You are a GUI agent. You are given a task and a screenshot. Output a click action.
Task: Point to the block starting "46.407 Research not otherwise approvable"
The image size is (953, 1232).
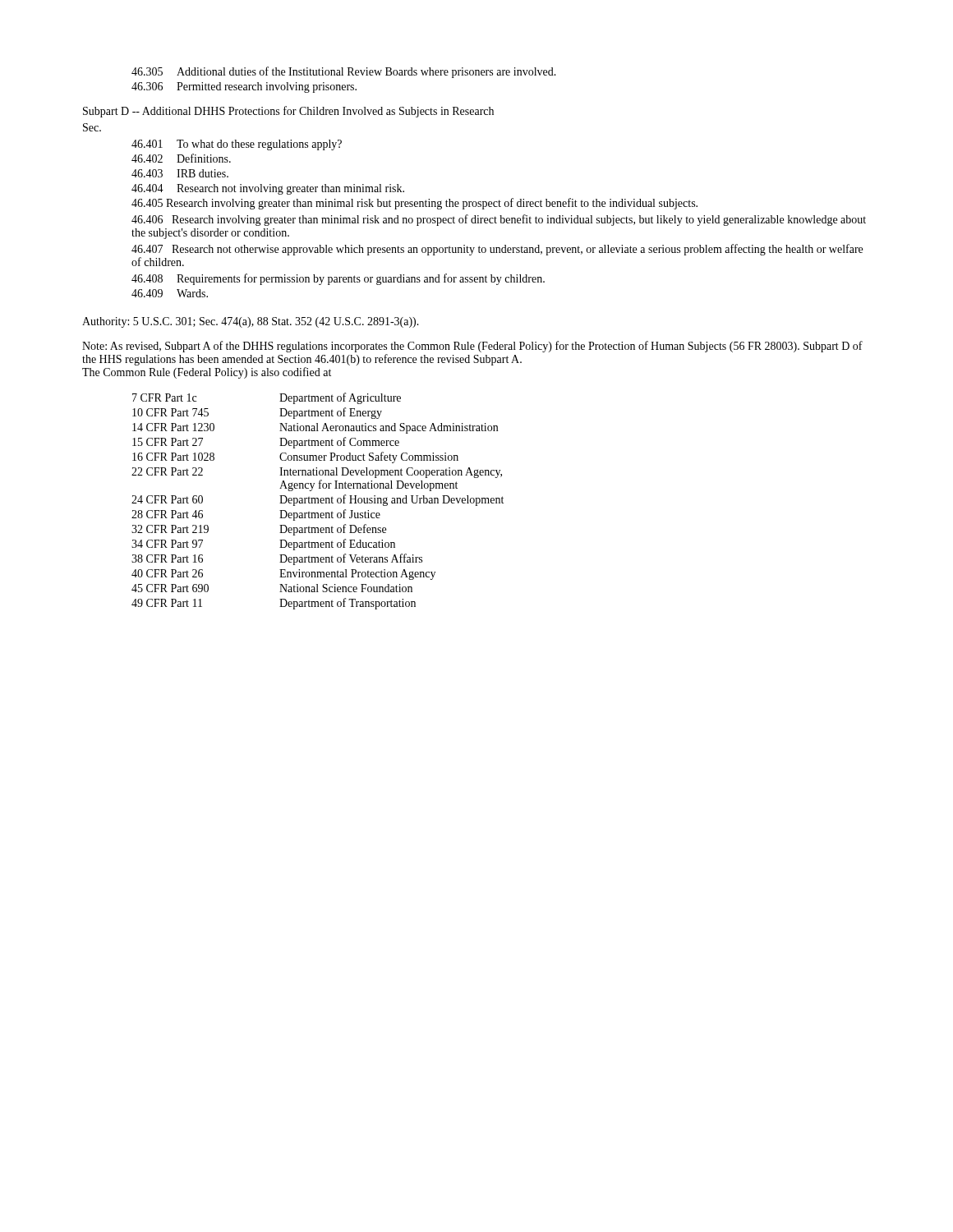click(x=497, y=256)
